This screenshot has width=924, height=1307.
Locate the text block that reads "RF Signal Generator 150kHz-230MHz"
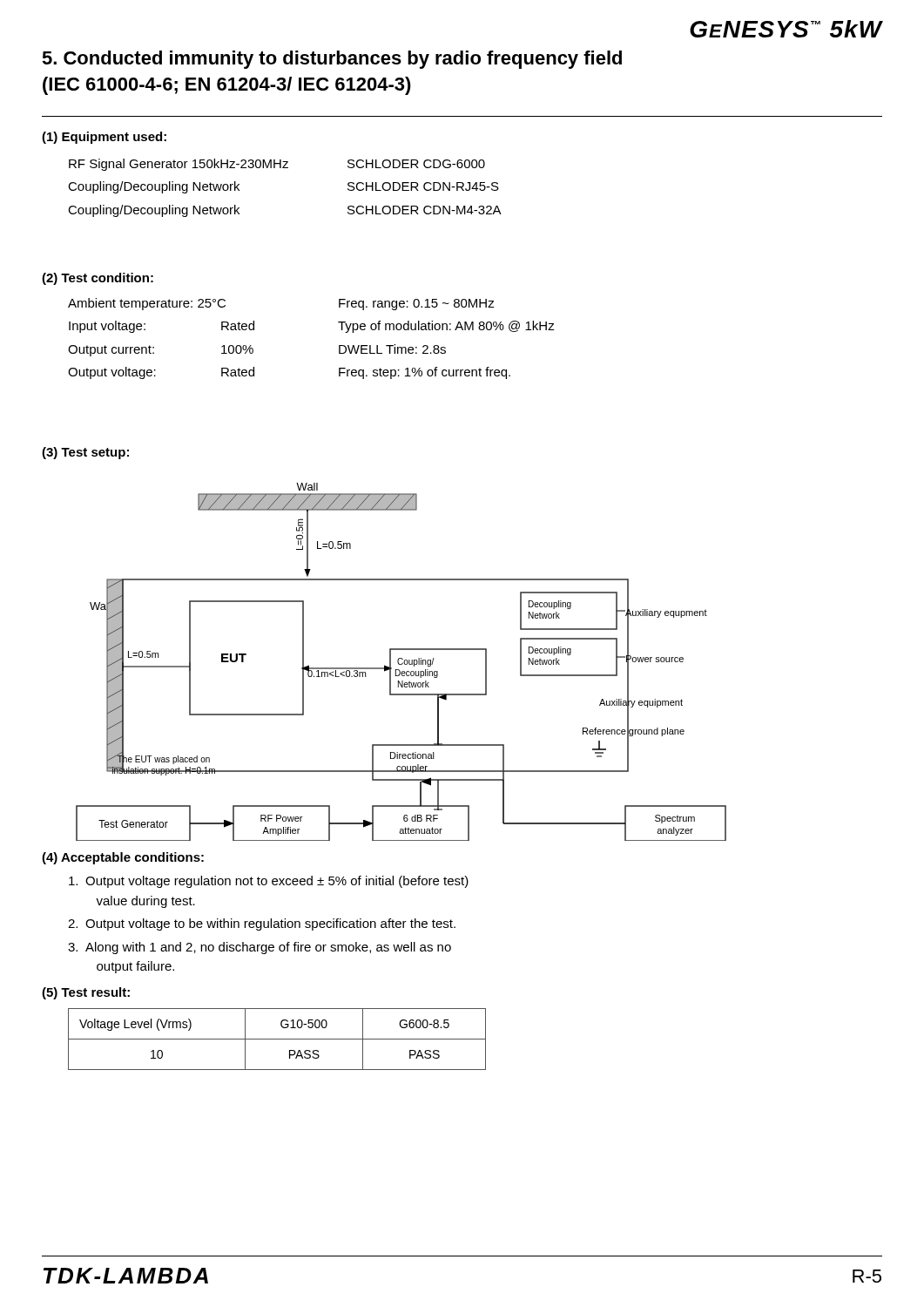coord(475,187)
